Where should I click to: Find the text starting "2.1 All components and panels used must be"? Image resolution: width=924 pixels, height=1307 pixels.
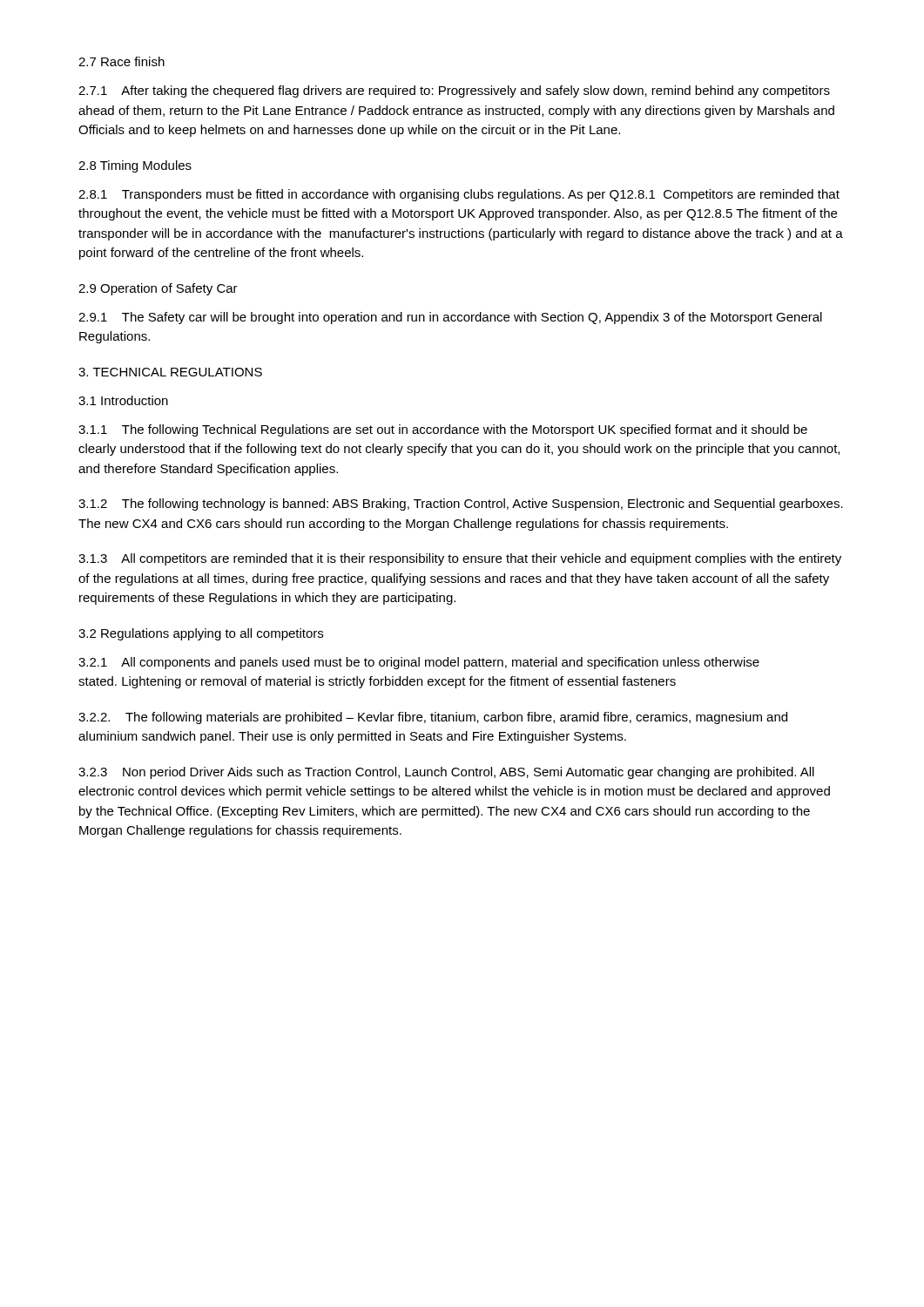tap(419, 671)
